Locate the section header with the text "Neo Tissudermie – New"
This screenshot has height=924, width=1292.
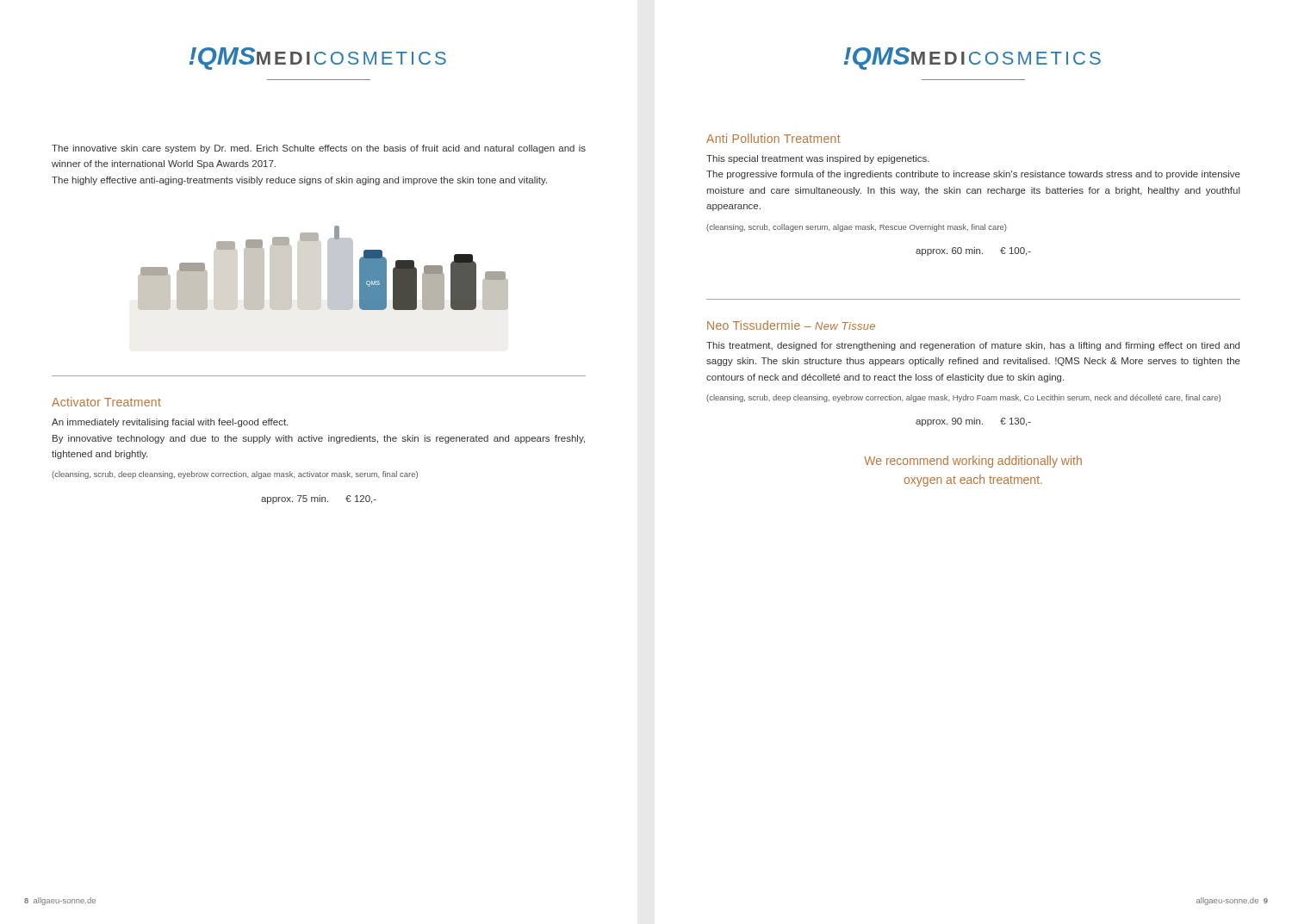[x=791, y=325]
